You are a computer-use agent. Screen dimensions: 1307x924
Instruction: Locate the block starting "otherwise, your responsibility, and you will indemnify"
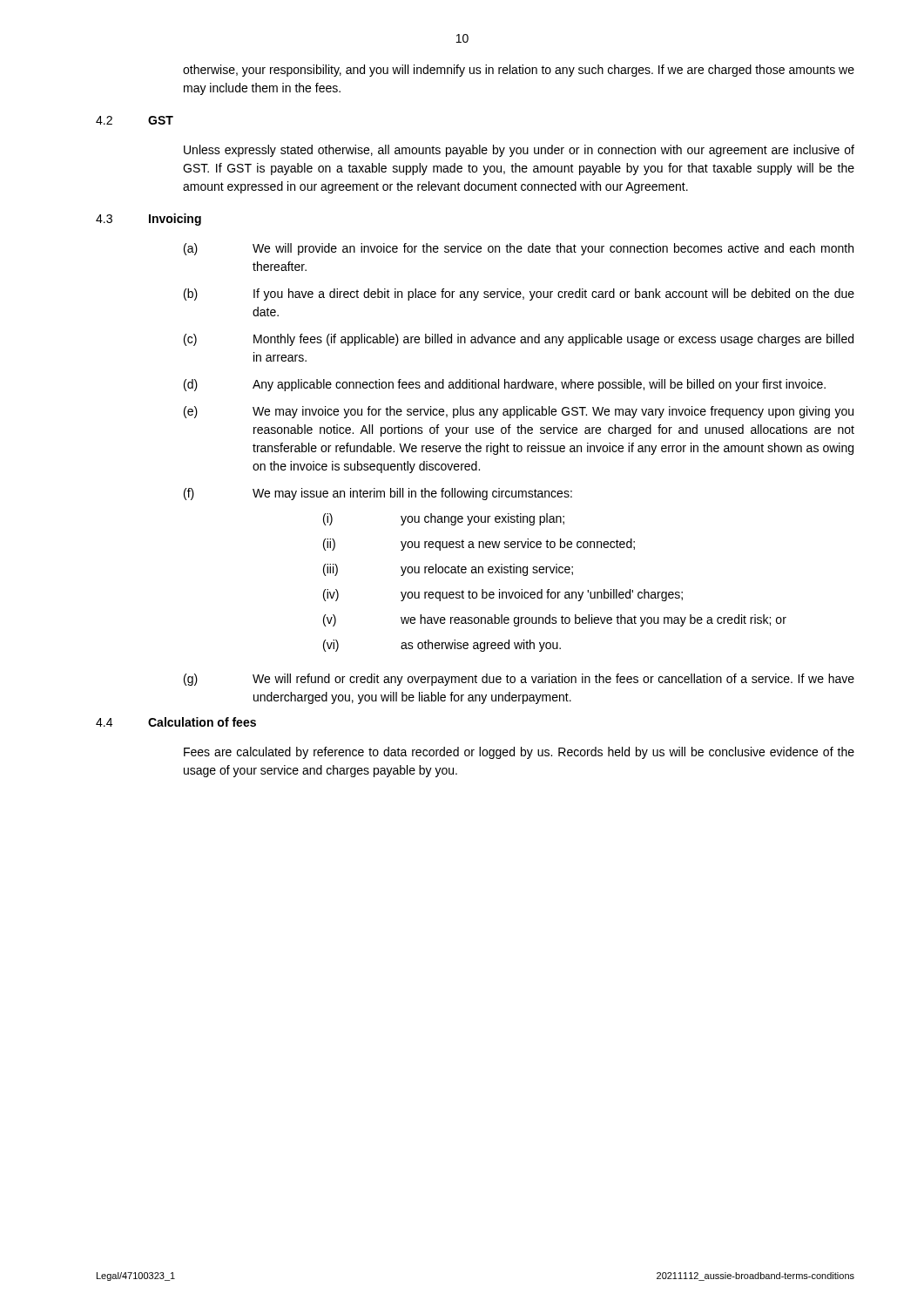519,79
